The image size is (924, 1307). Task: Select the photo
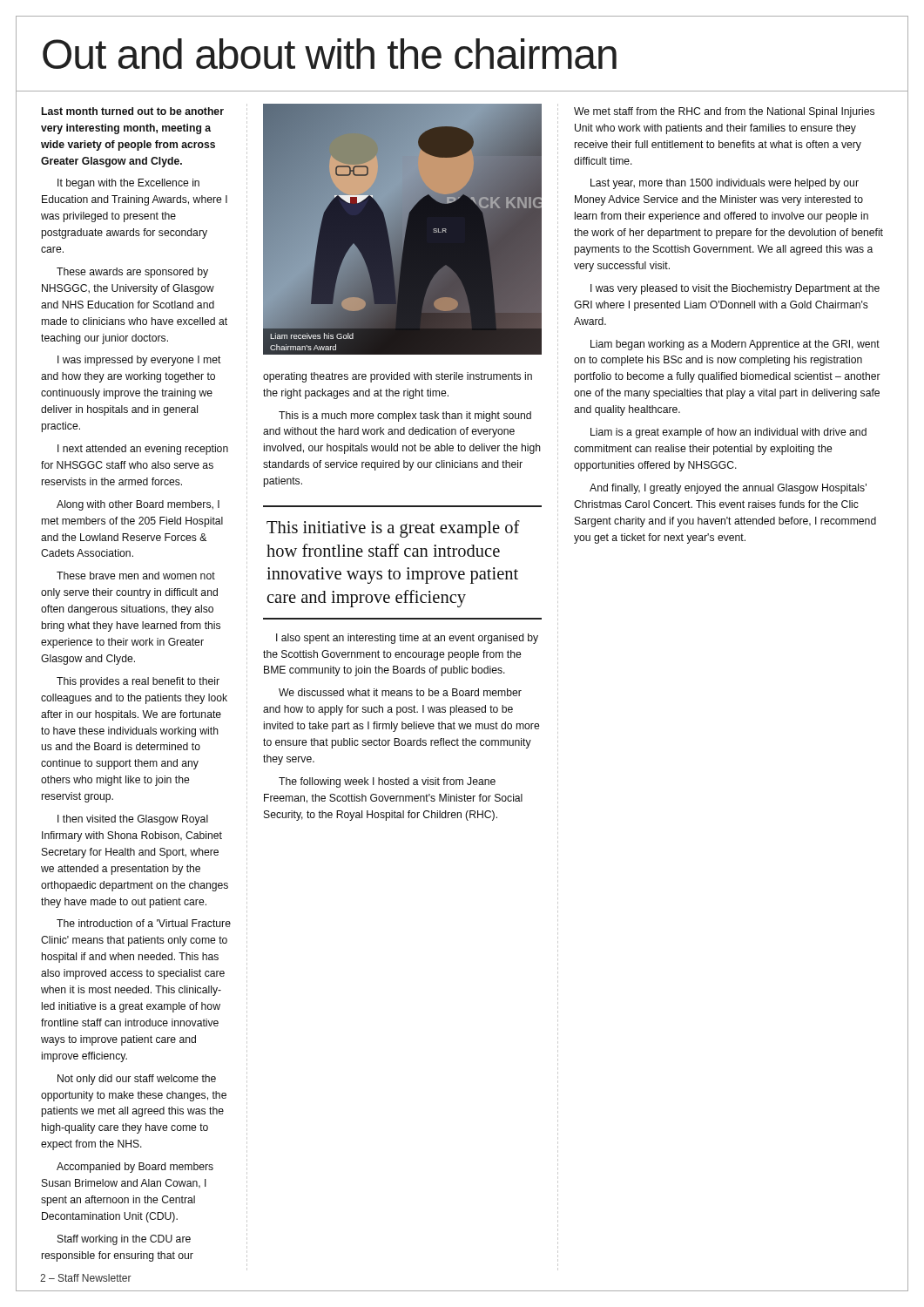tap(402, 232)
